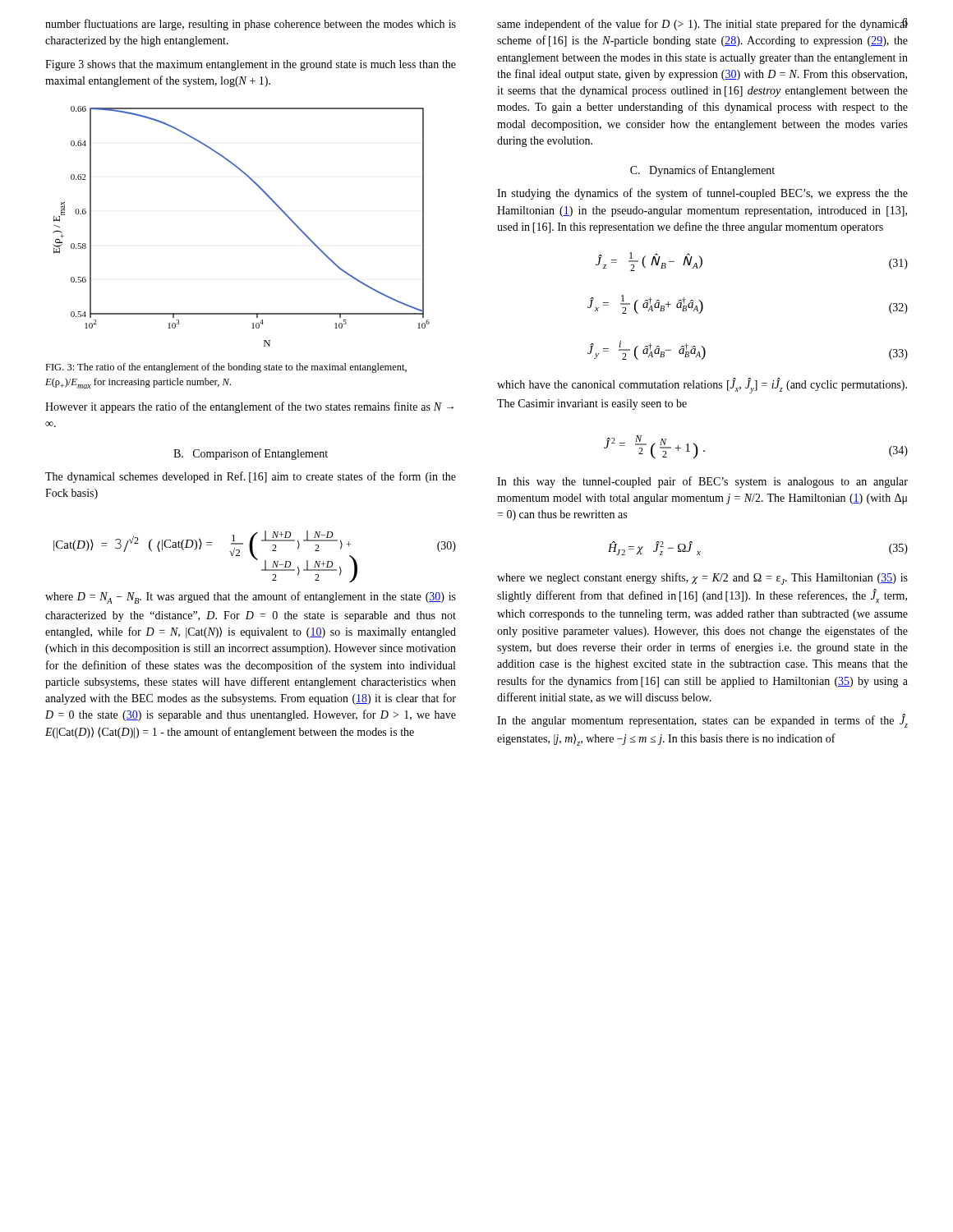
Task: Find the caption containing "FIG. 3: The ratio of the entanglement of"
Action: coord(234,376)
